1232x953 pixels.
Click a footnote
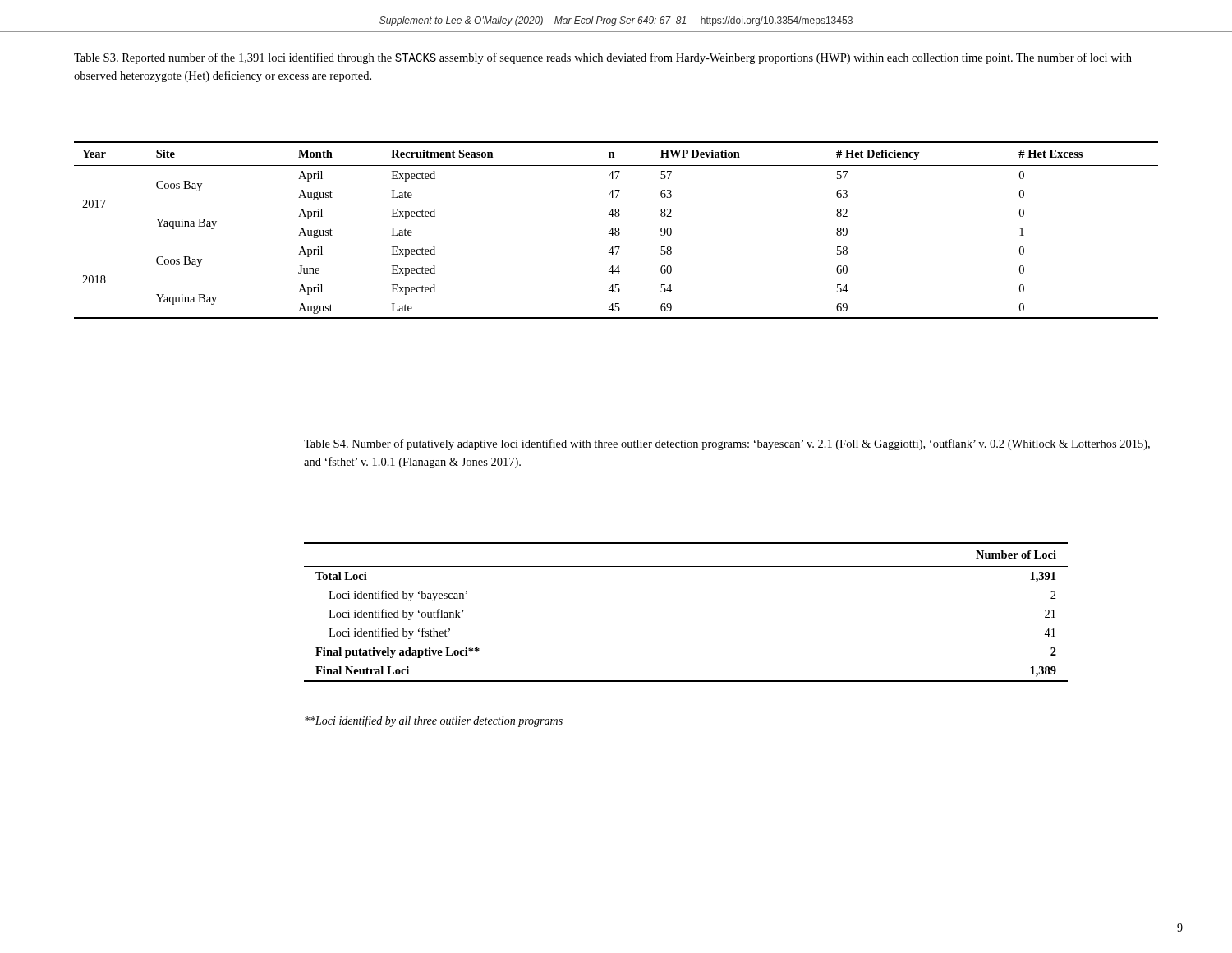tap(433, 721)
